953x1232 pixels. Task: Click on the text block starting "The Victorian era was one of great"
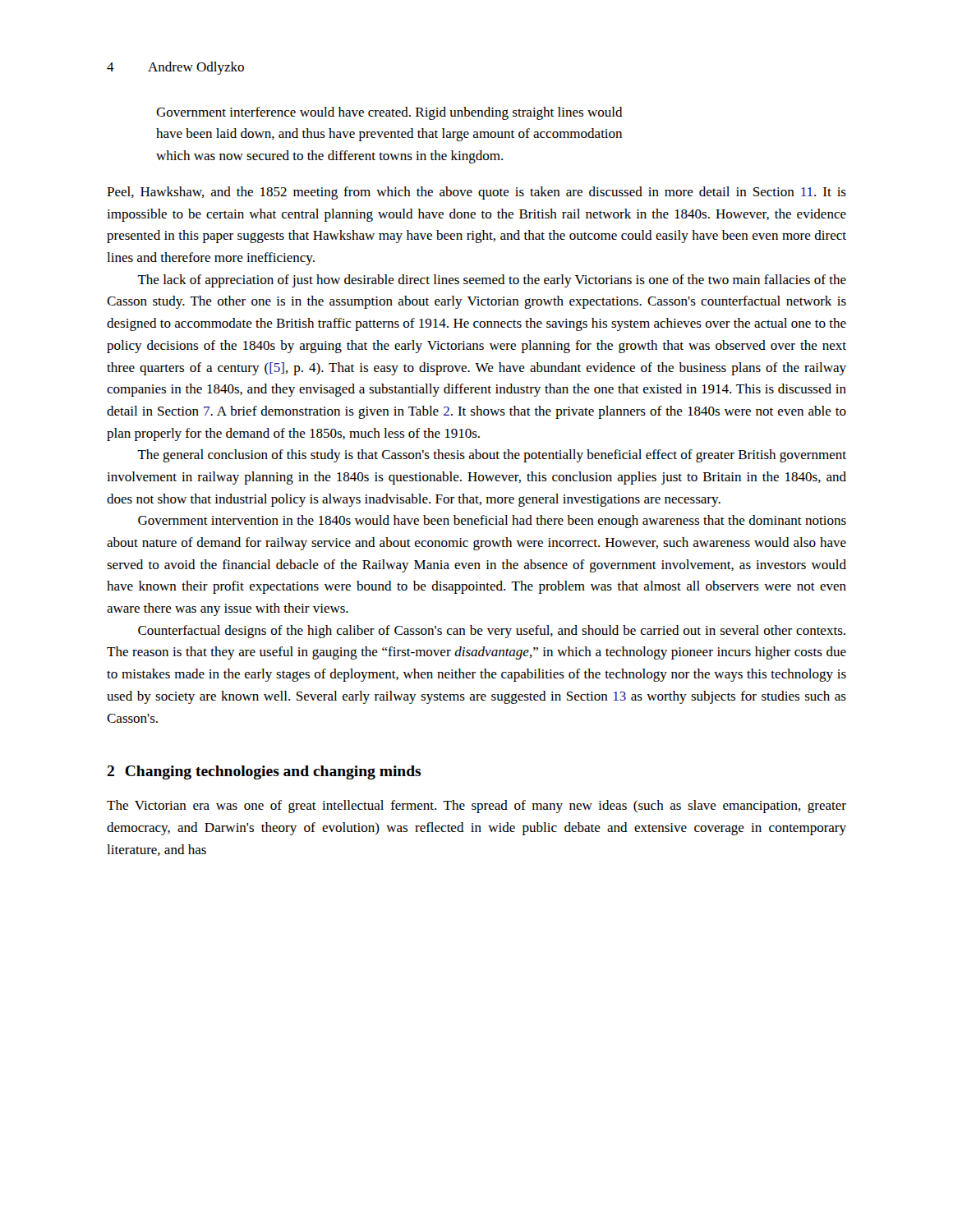pos(476,828)
